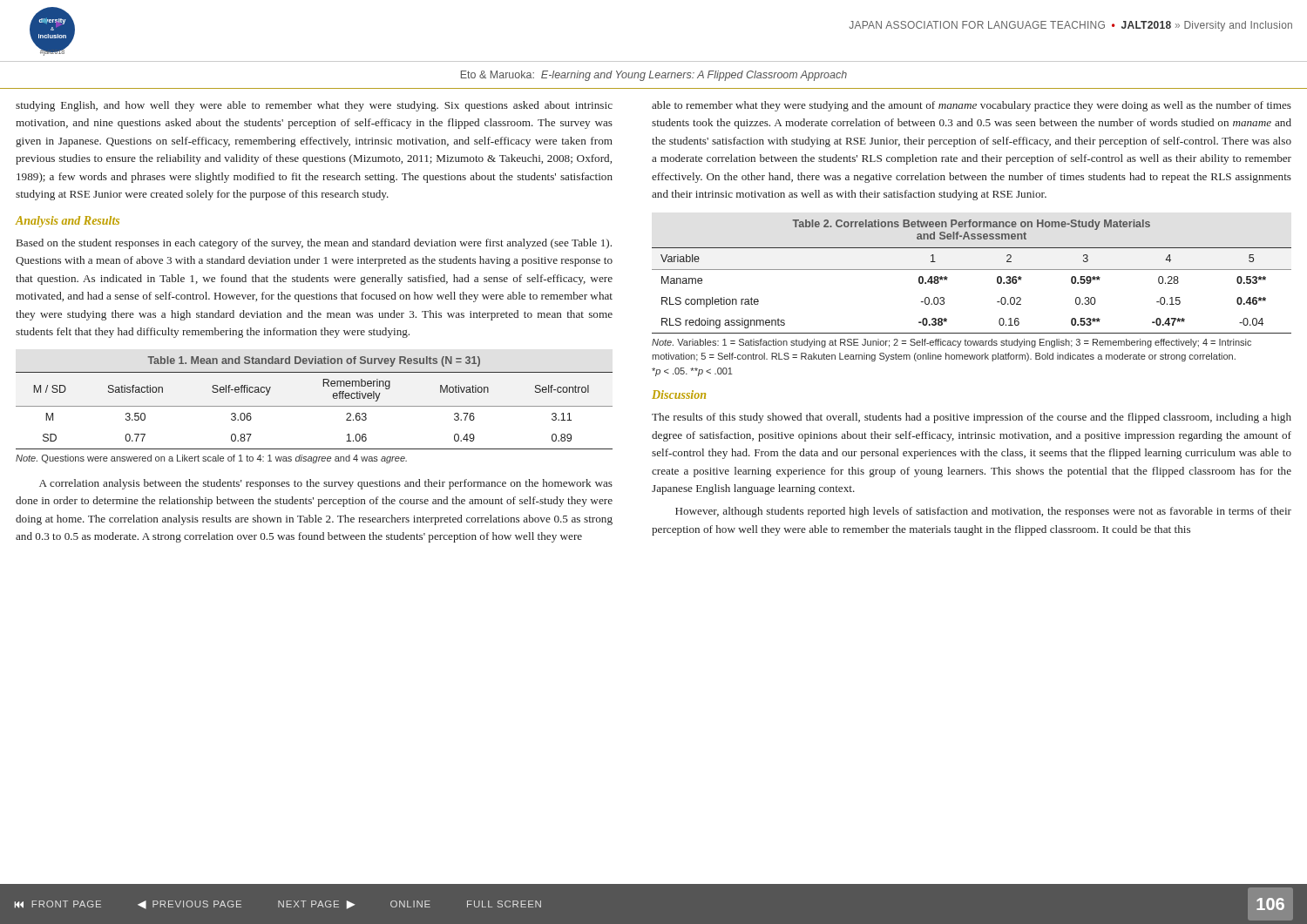Click on the element starting "Note. Questions were"
The height and width of the screenshot is (924, 1307).
tap(212, 458)
